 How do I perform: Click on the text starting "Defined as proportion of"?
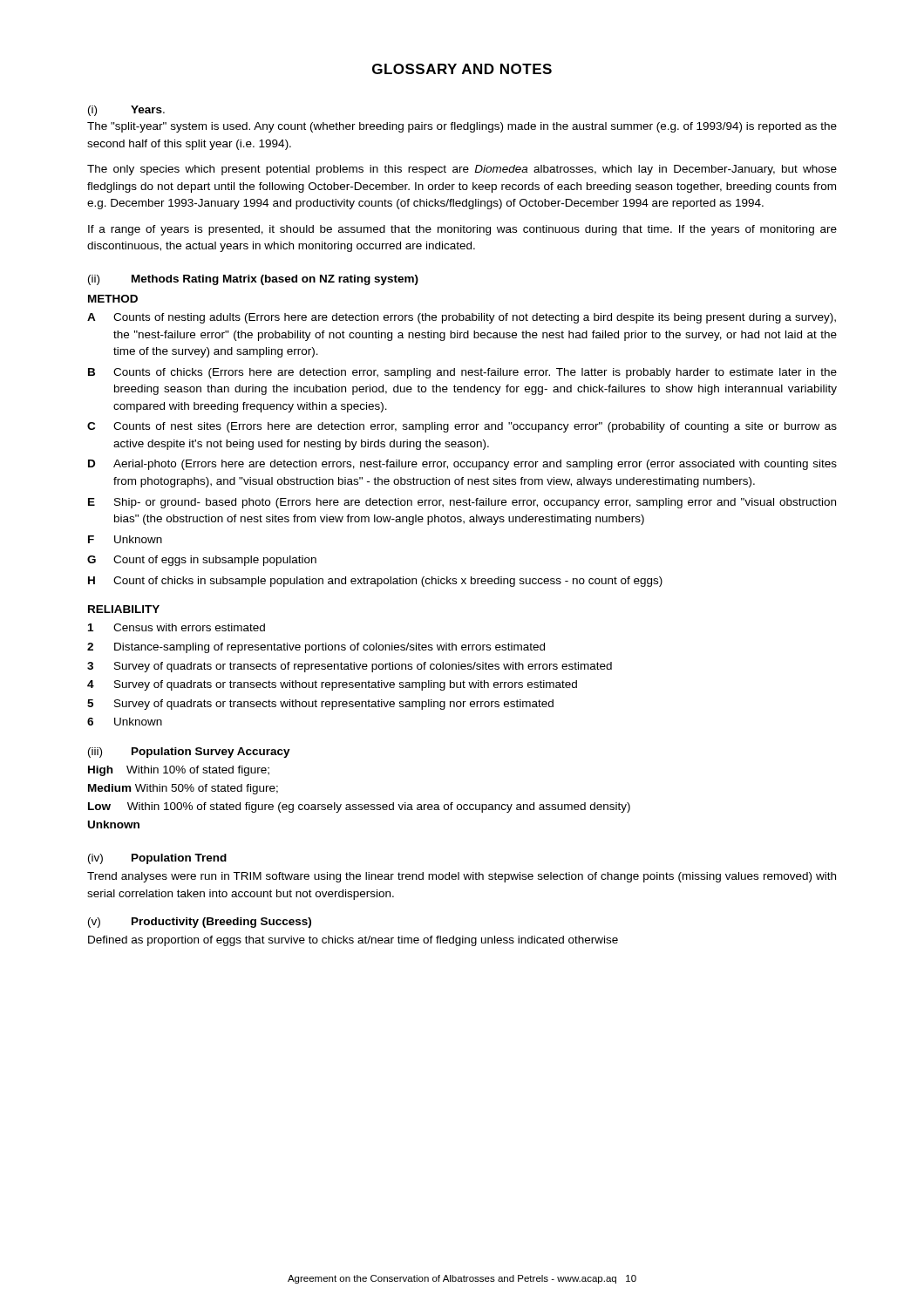[x=462, y=939]
